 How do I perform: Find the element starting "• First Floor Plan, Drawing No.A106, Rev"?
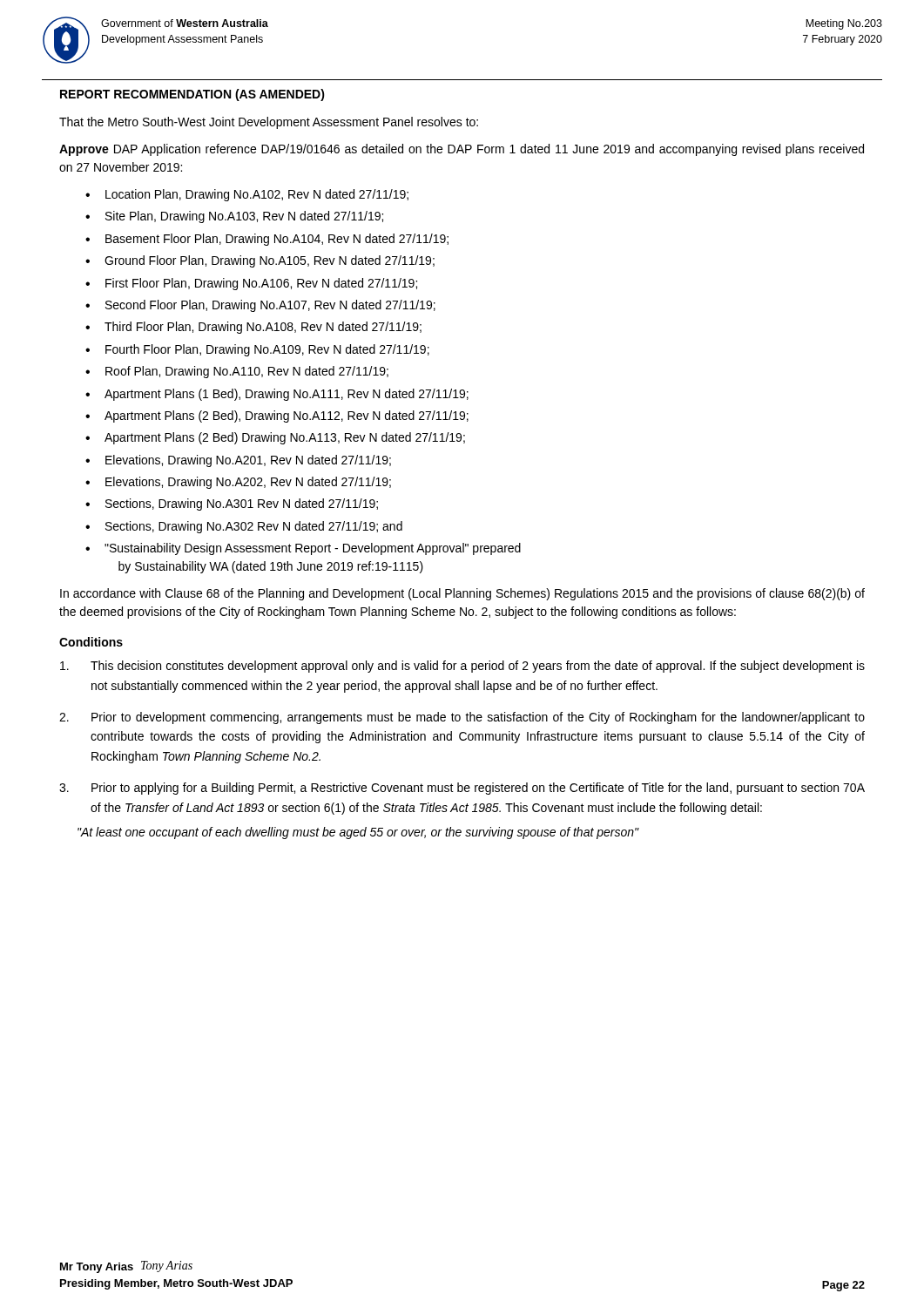pyautogui.click(x=252, y=284)
